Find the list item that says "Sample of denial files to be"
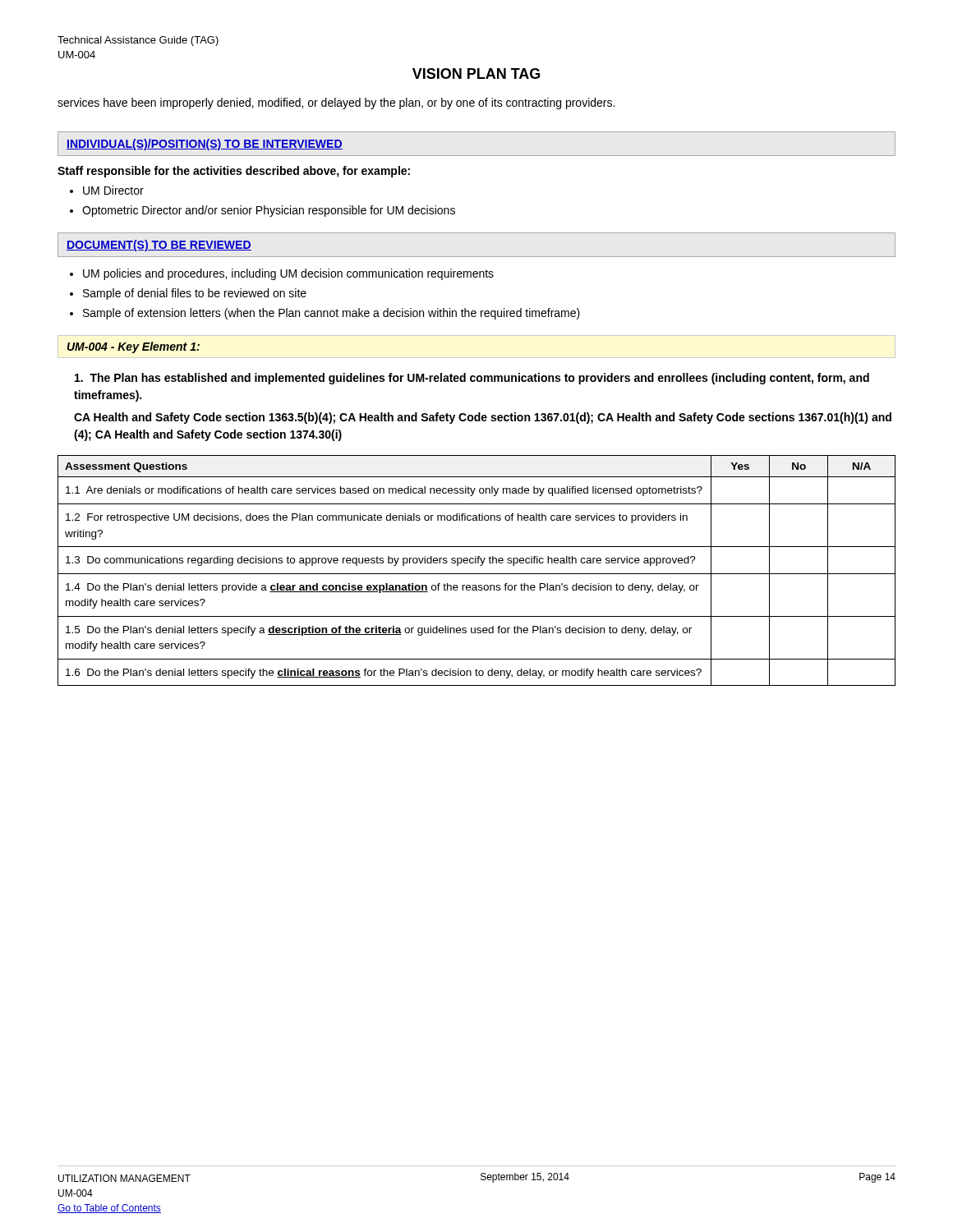This screenshot has width=953, height=1232. 194,294
